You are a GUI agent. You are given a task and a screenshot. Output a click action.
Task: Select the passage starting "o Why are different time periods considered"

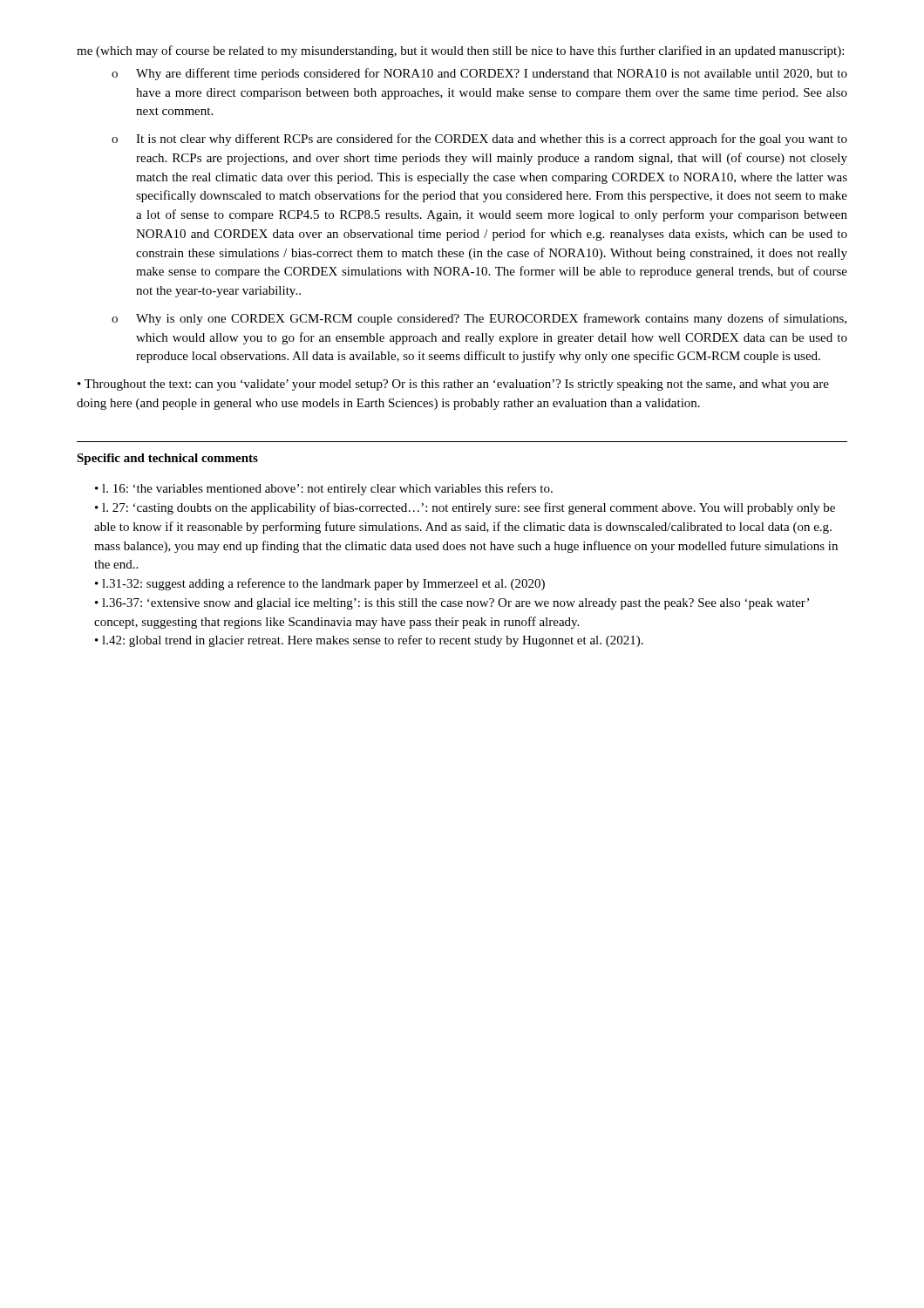click(479, 93)
